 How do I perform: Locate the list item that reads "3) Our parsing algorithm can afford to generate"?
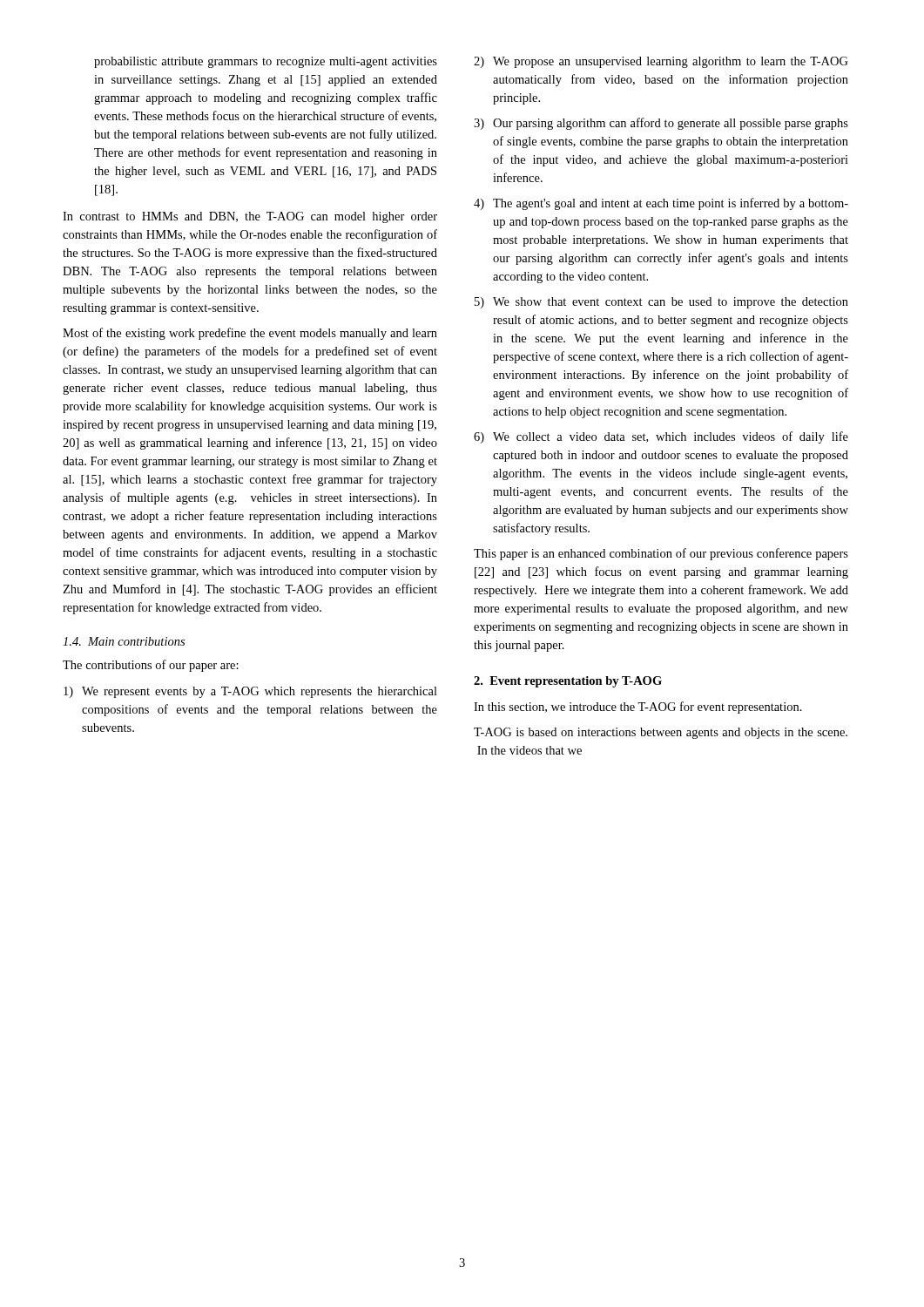661,151
